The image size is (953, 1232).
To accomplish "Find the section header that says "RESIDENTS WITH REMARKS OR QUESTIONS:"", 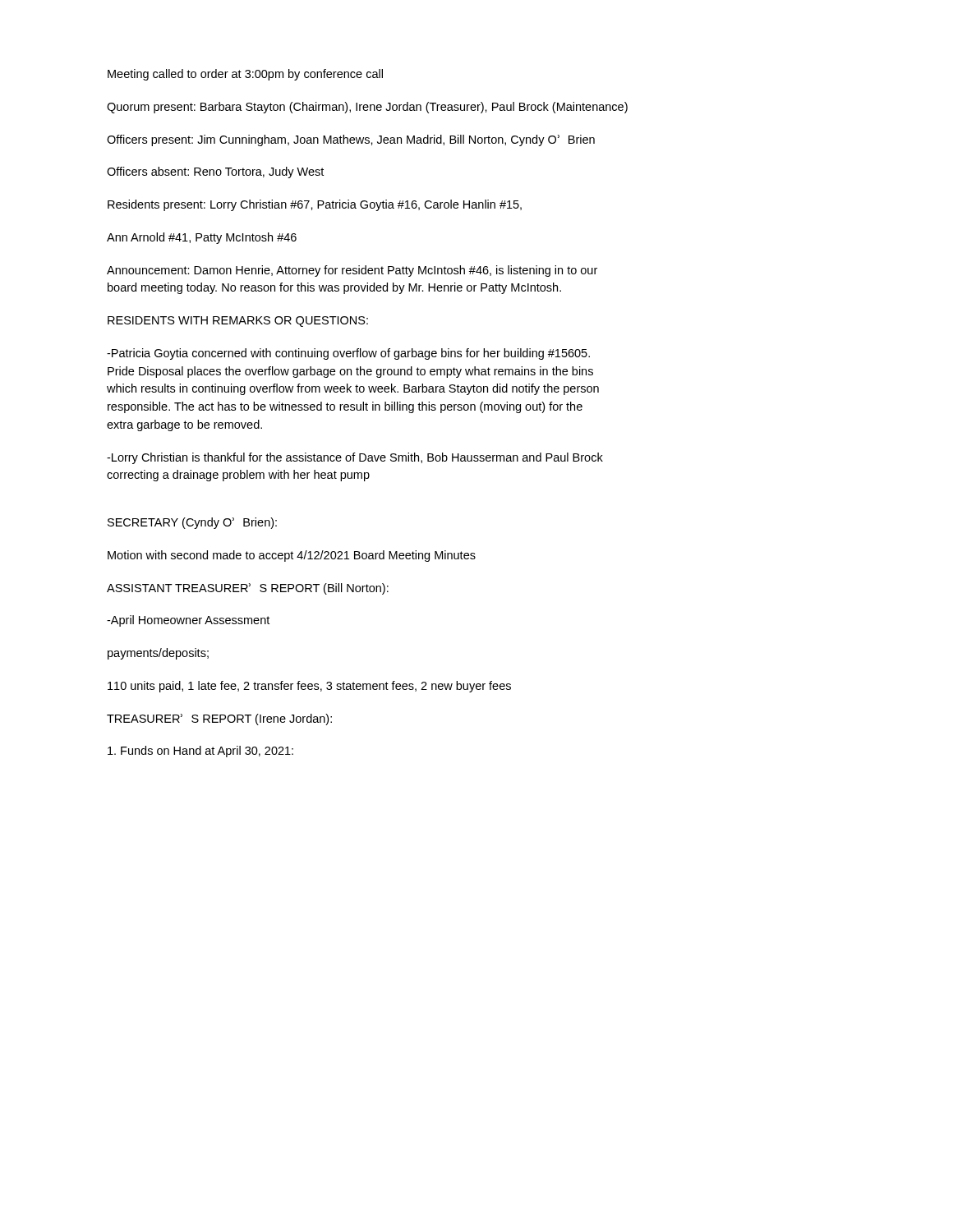I will click(x=238, y=320).
